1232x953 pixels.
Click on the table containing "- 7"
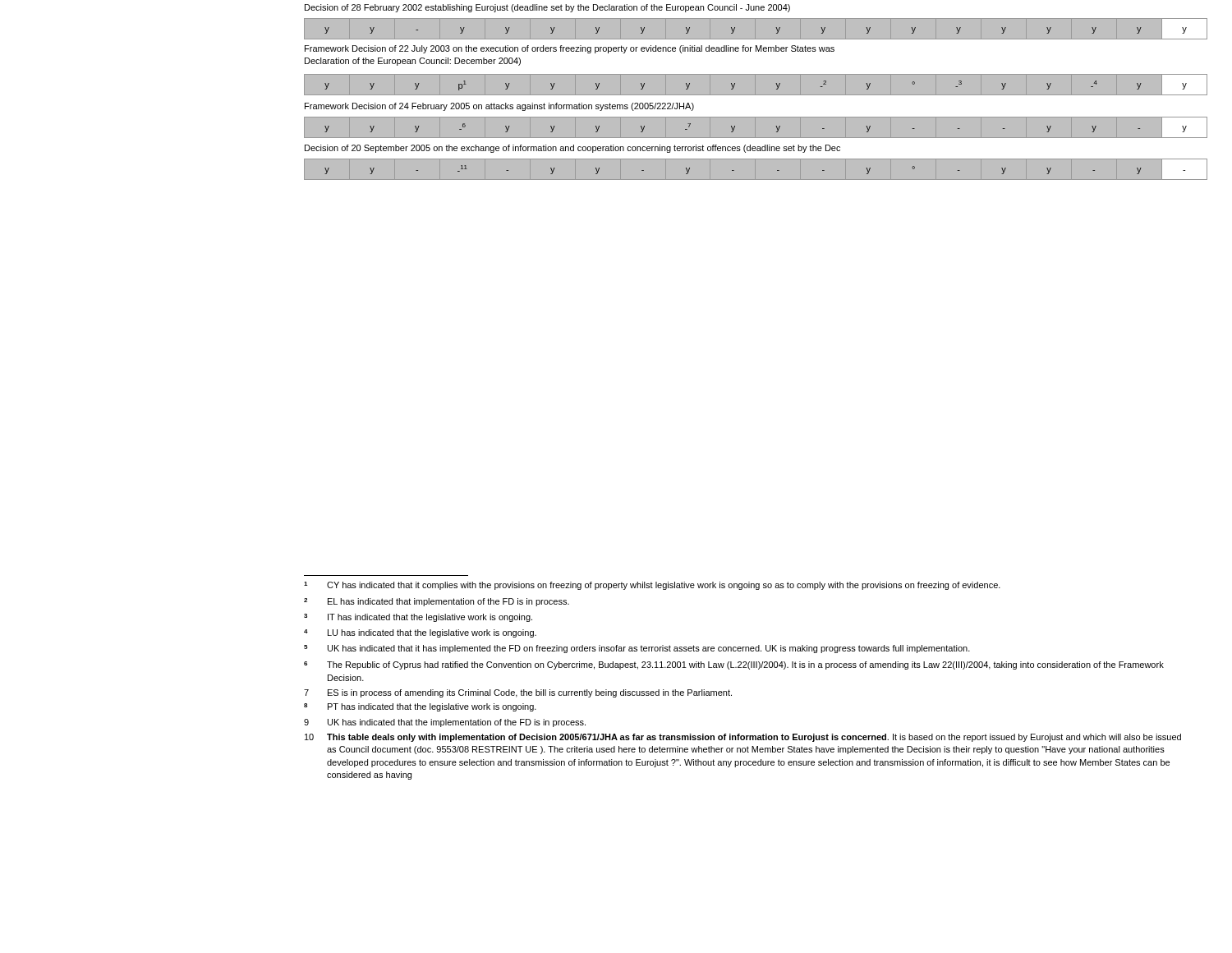[x=756, y=127]
